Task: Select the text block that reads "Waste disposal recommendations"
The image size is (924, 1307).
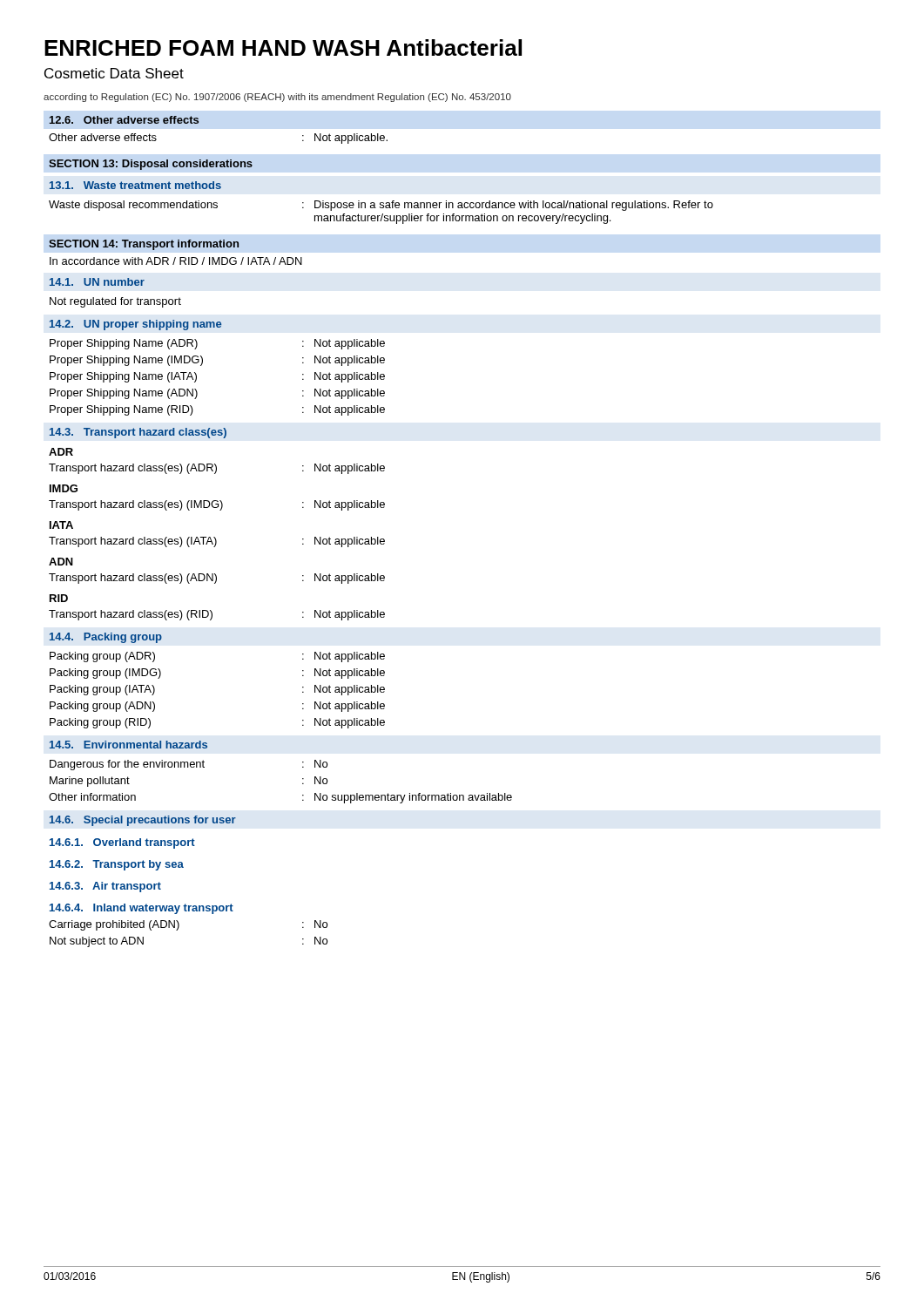Action: 462,211
